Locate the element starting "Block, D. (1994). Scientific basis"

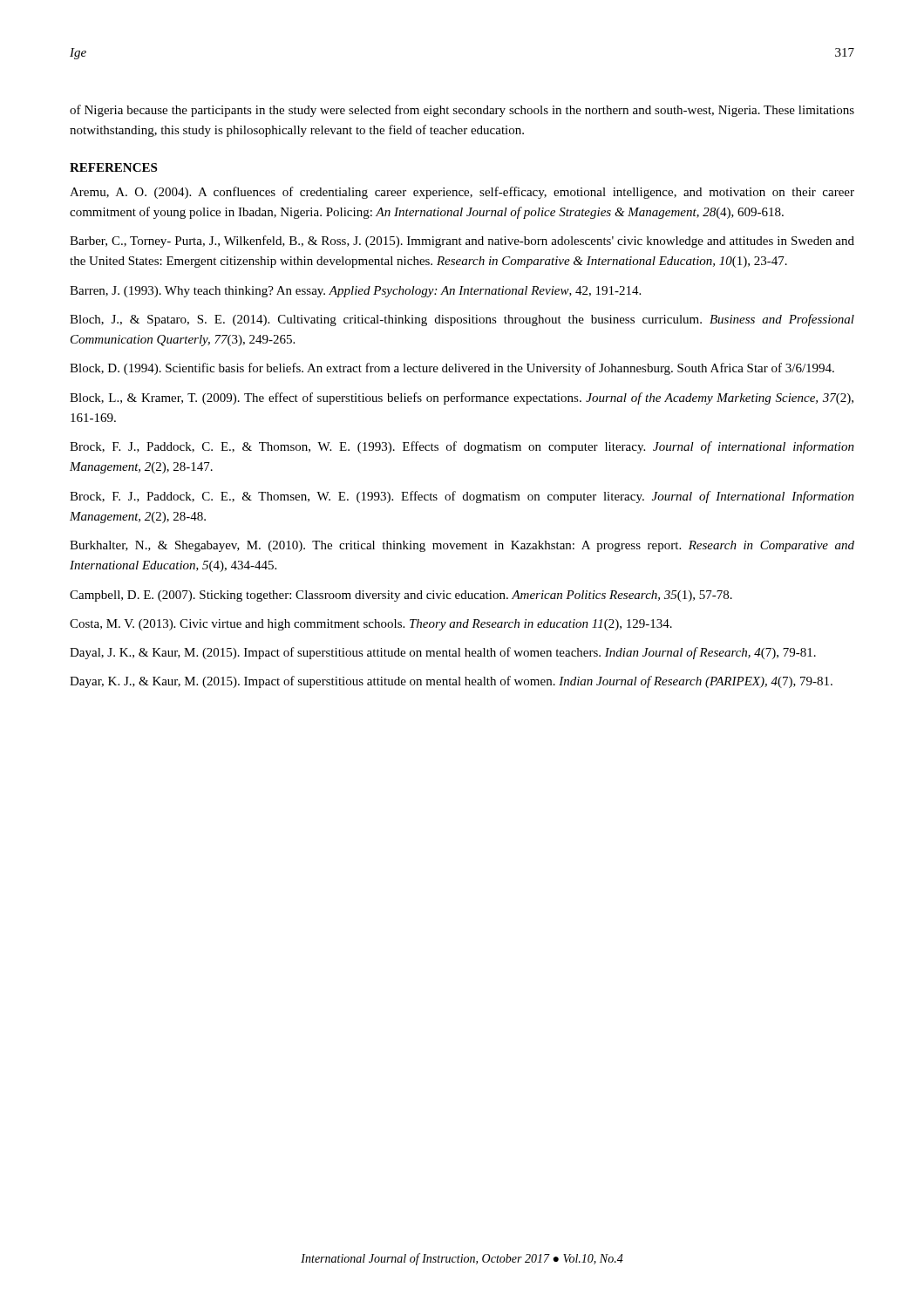pyautogui.click(x=452, y=368)
